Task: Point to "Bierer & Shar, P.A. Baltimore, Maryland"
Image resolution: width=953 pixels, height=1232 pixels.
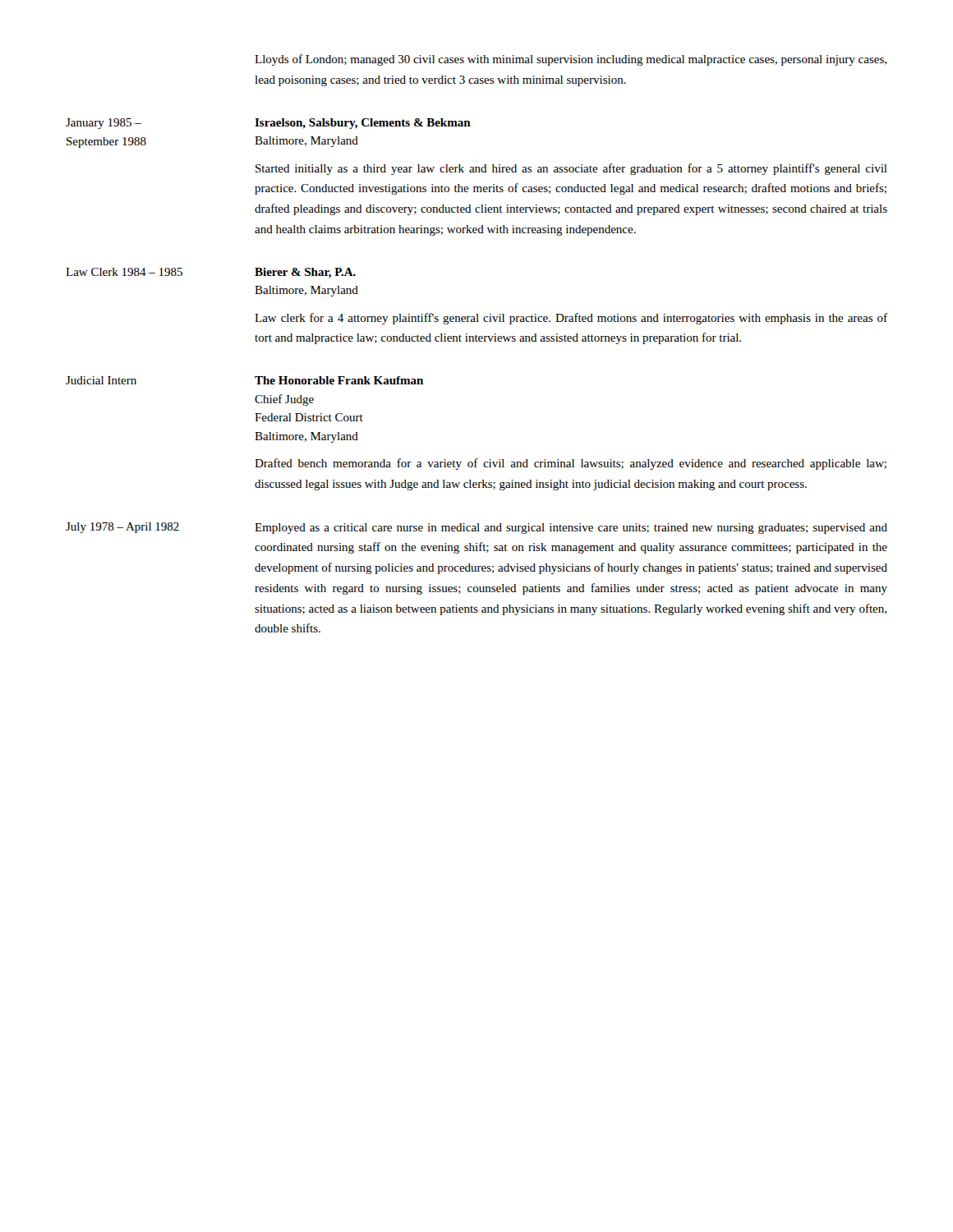Action: click(305, 273)
